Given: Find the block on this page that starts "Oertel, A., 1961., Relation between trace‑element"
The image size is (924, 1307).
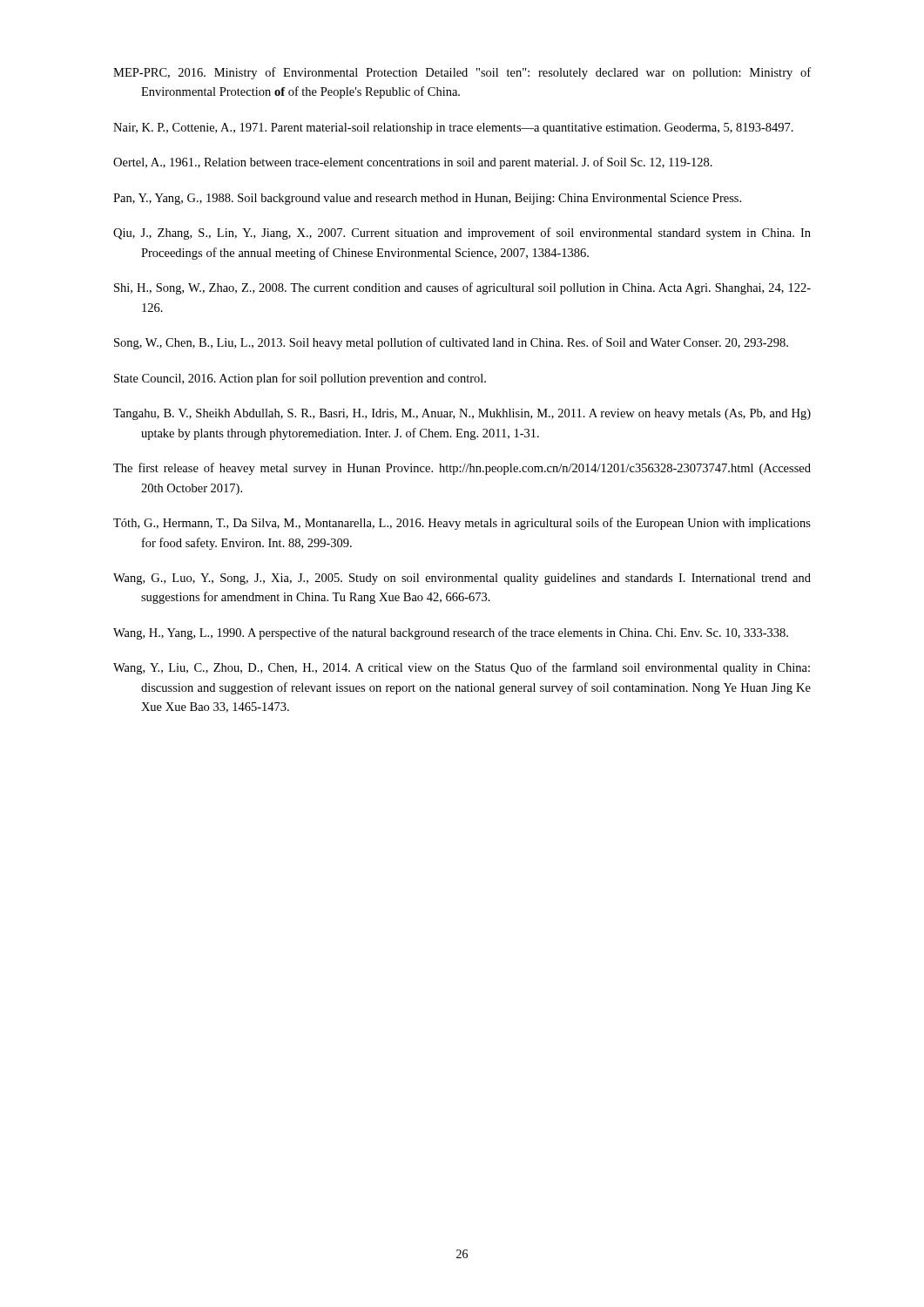Looking at the screenshot, I should (462, 163).
